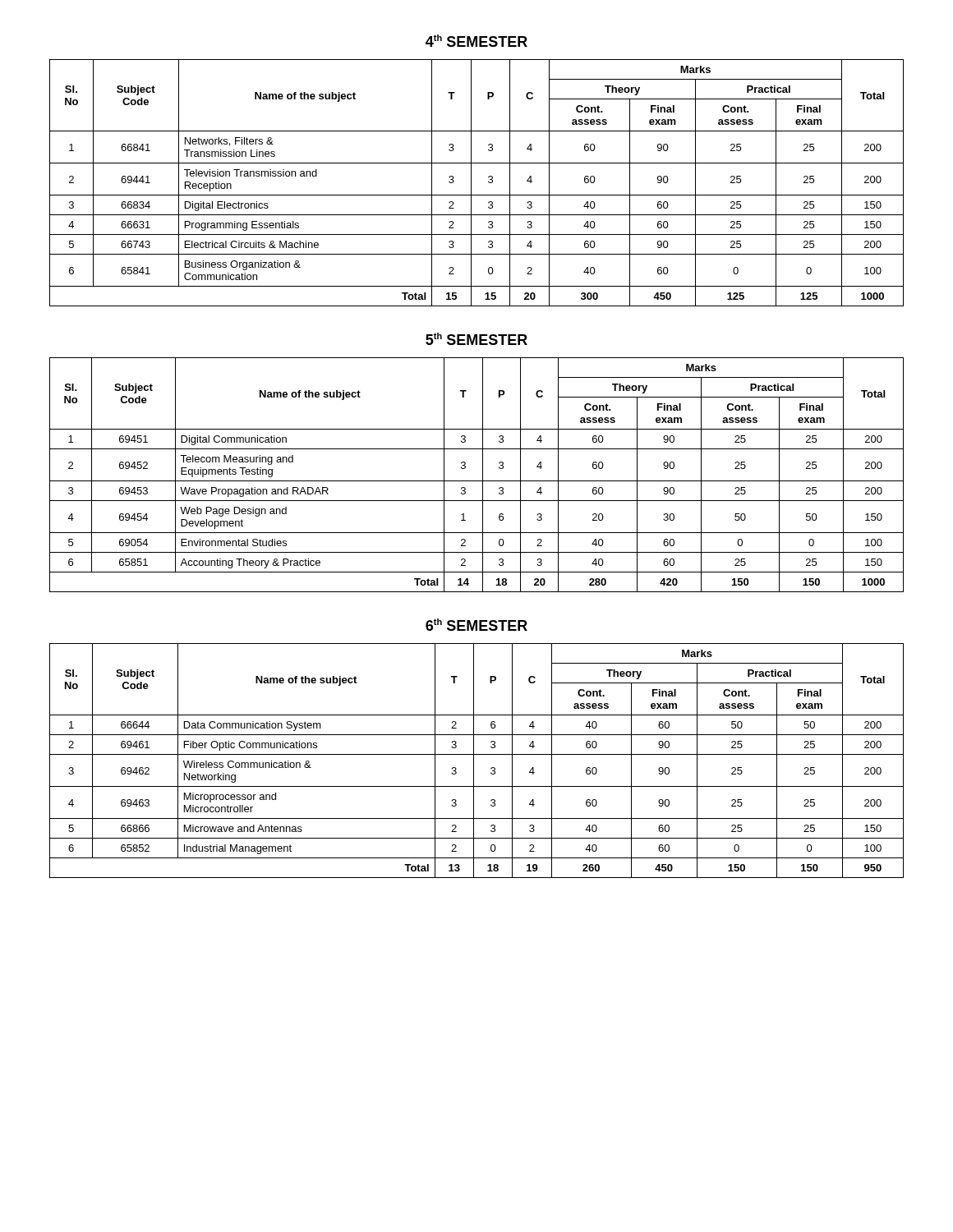The image size is (953, 1232).
Task: Locate the table with the text "Industrial Management"
Action: [x=476, y=761]
